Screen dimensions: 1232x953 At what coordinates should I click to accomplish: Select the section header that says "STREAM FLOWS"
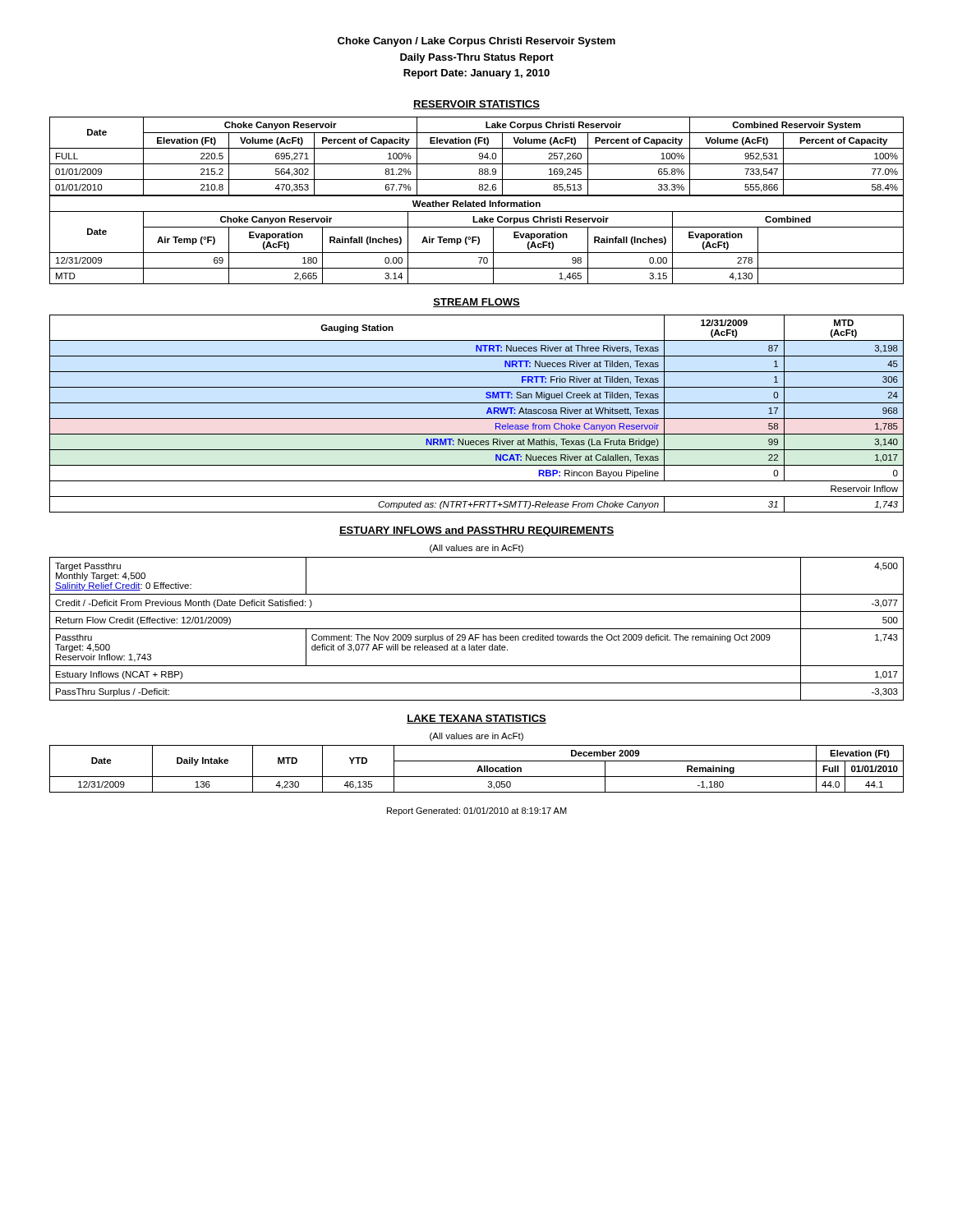476,301
